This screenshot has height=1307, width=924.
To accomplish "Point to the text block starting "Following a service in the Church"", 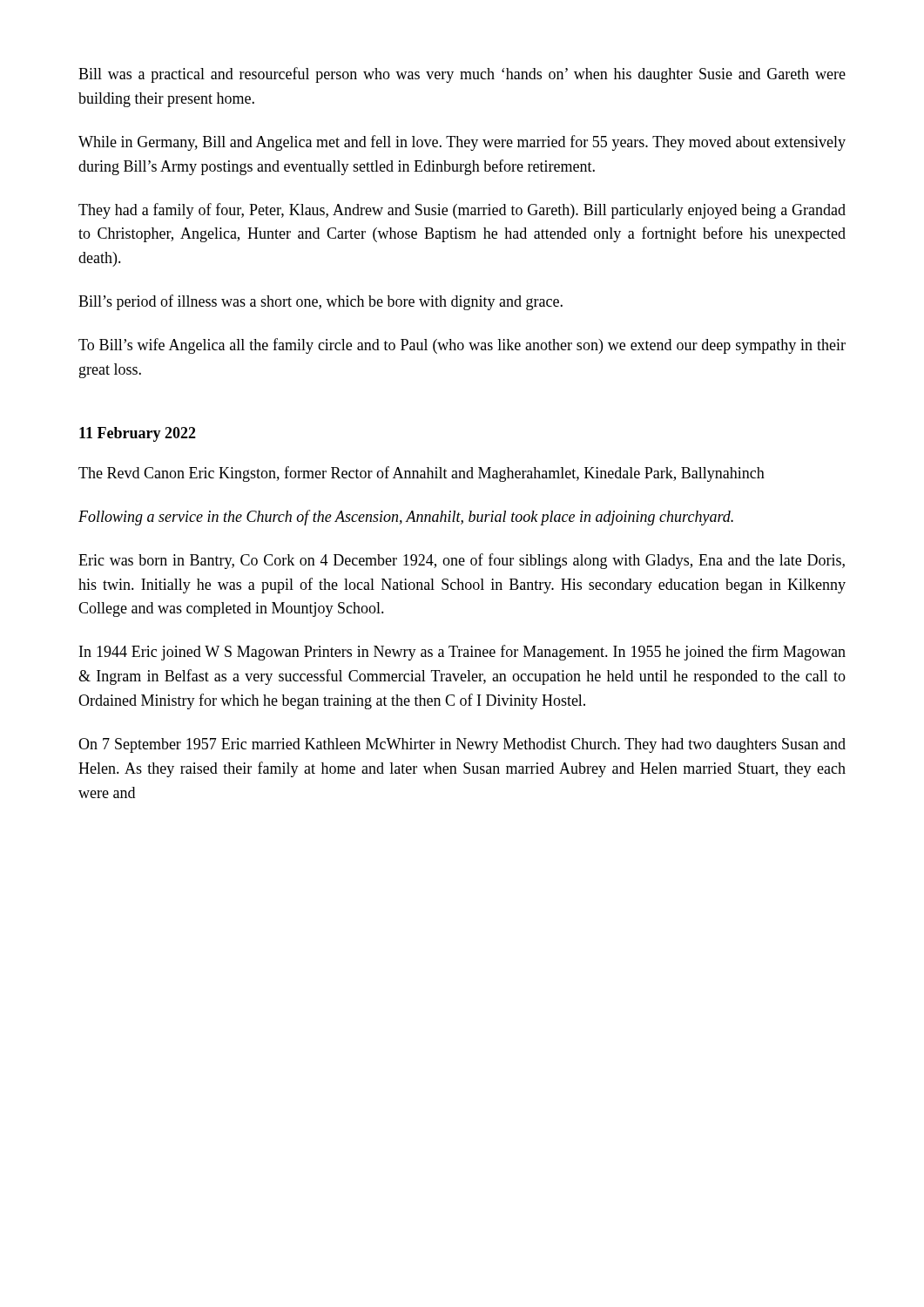I will (406, 517).
